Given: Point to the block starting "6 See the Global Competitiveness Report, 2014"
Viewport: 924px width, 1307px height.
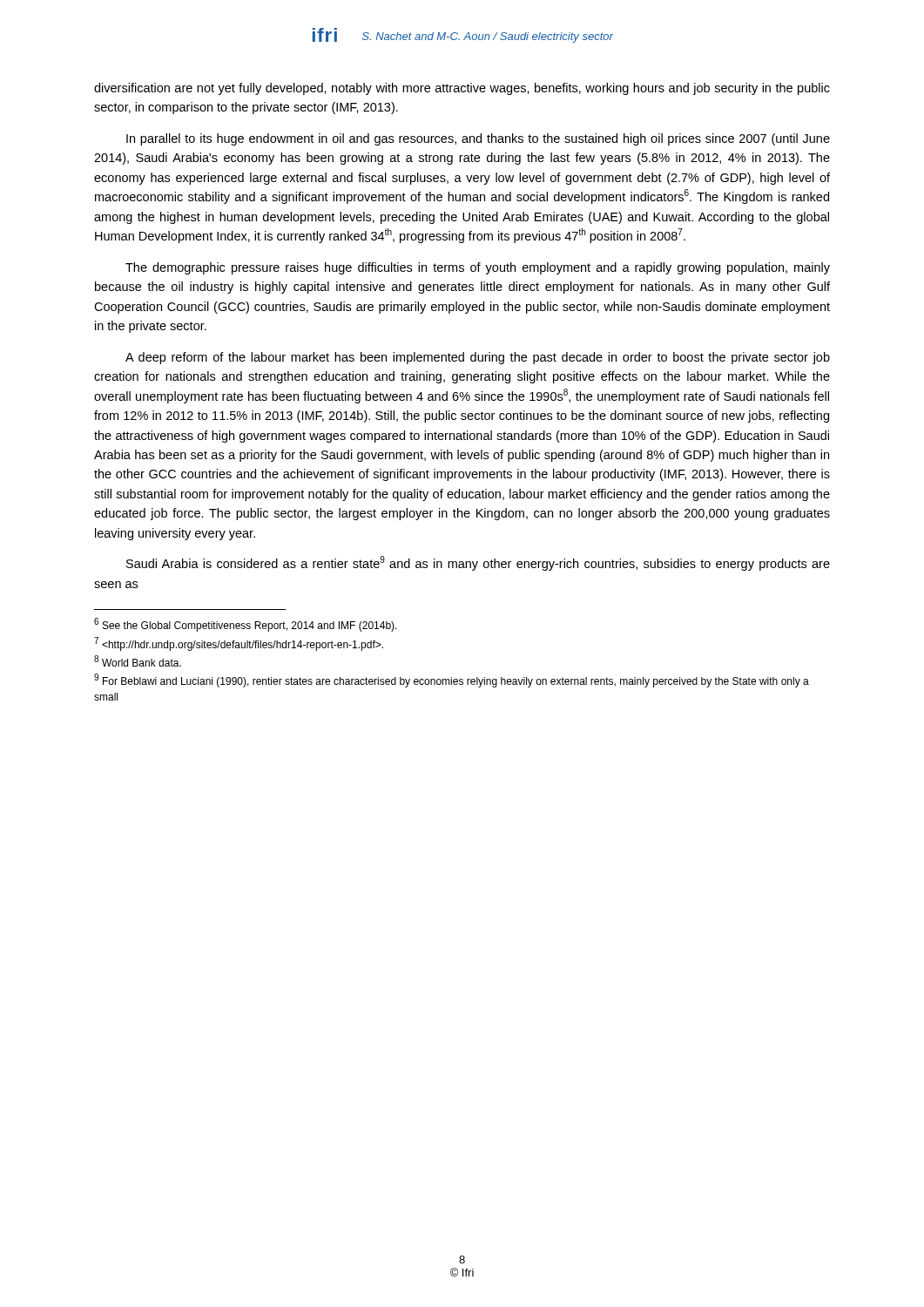Looking at the screenshot, I should [246, 625].
